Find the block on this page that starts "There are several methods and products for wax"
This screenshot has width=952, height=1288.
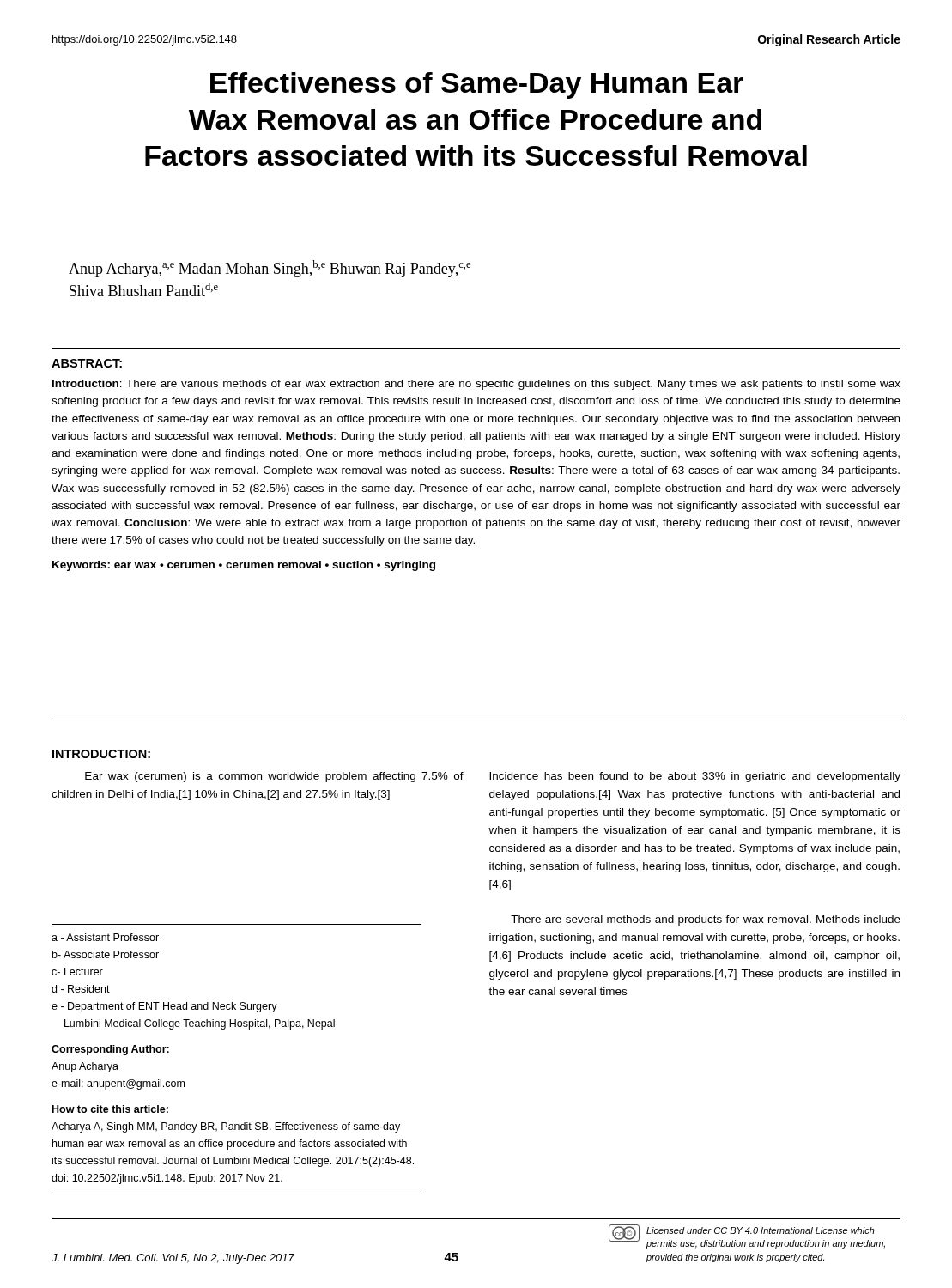pyautogui.click(x=695, y=955)
